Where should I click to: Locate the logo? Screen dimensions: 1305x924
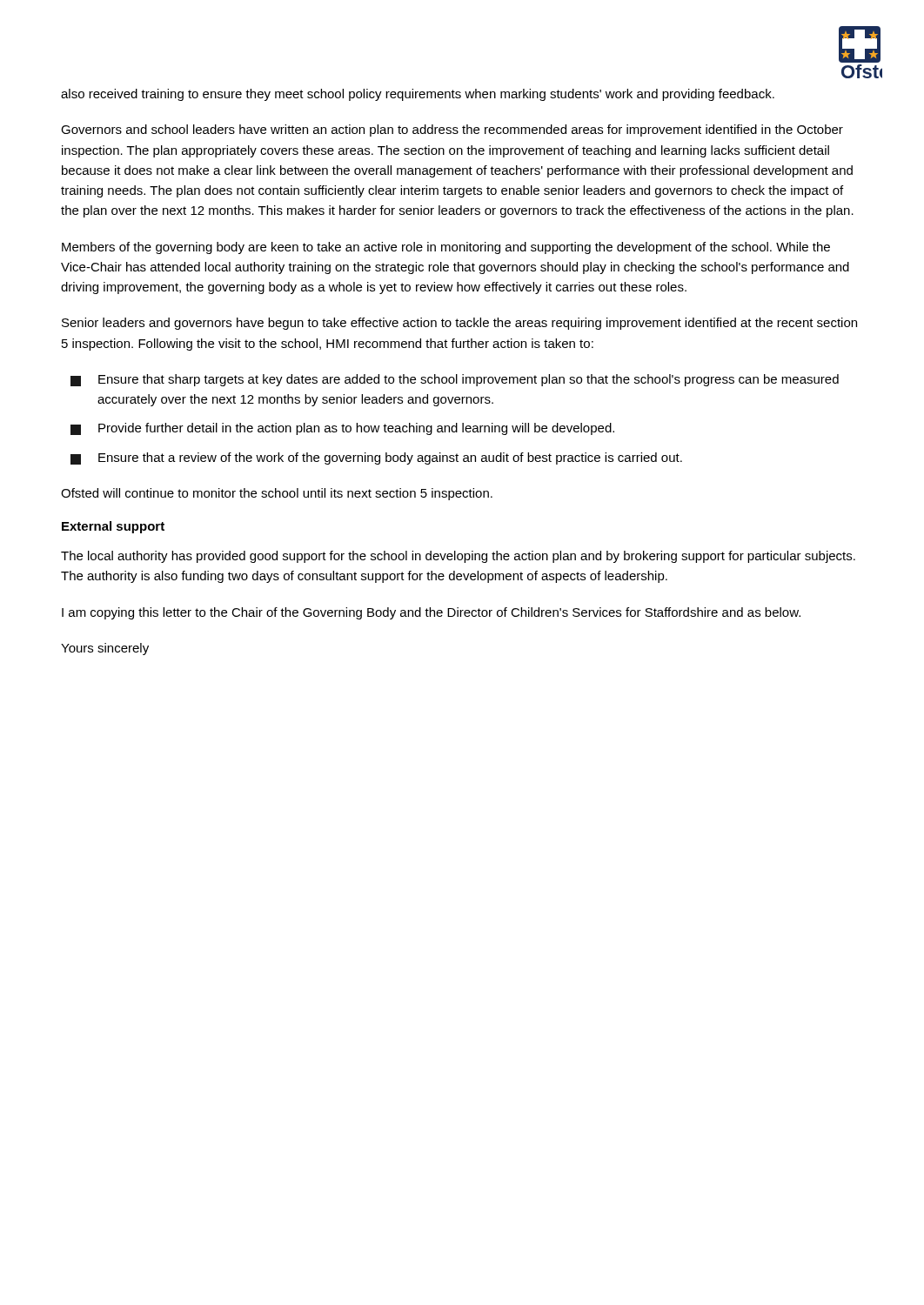click(834, 57)
